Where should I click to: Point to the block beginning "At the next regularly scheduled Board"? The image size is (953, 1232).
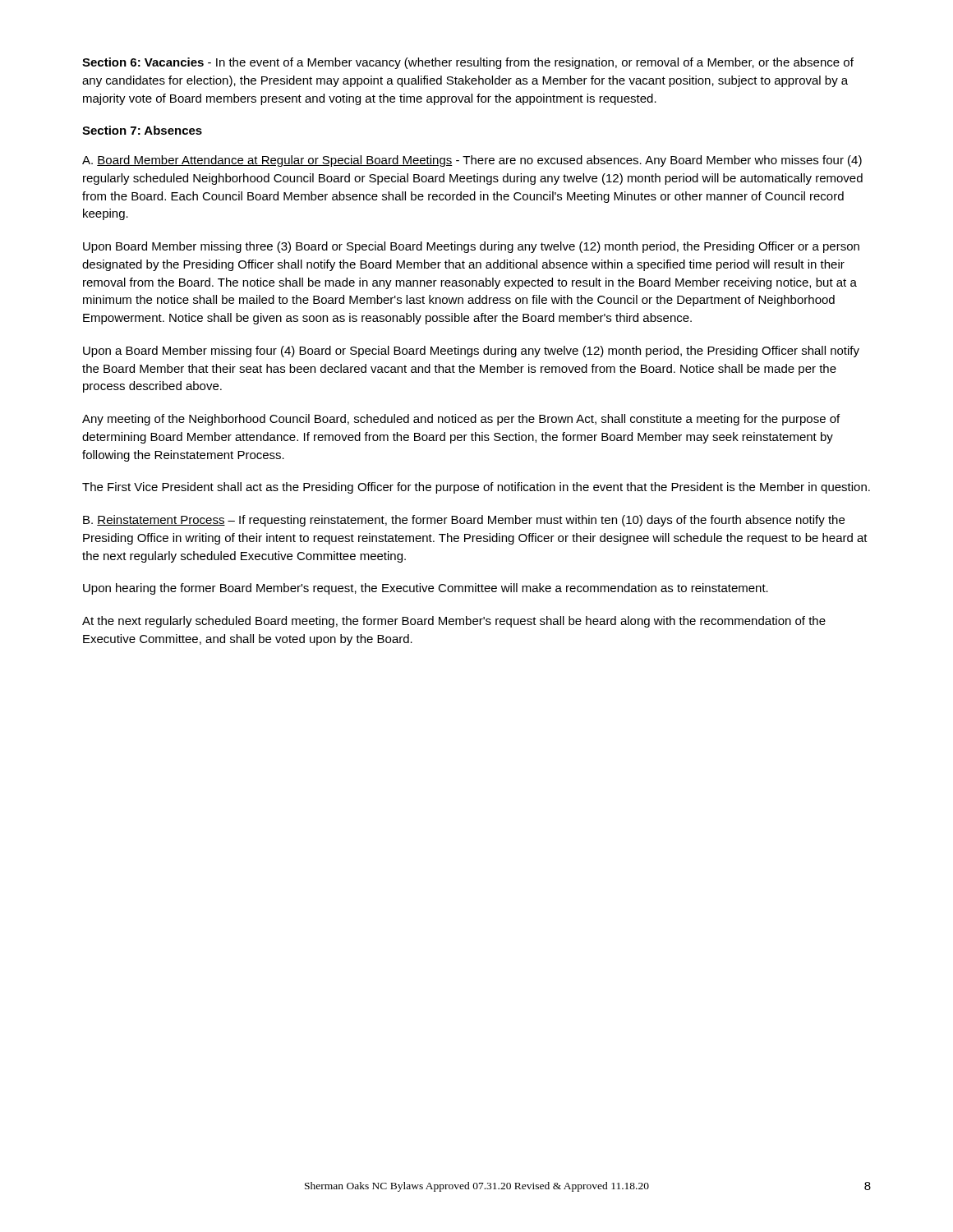coord(454,629)
